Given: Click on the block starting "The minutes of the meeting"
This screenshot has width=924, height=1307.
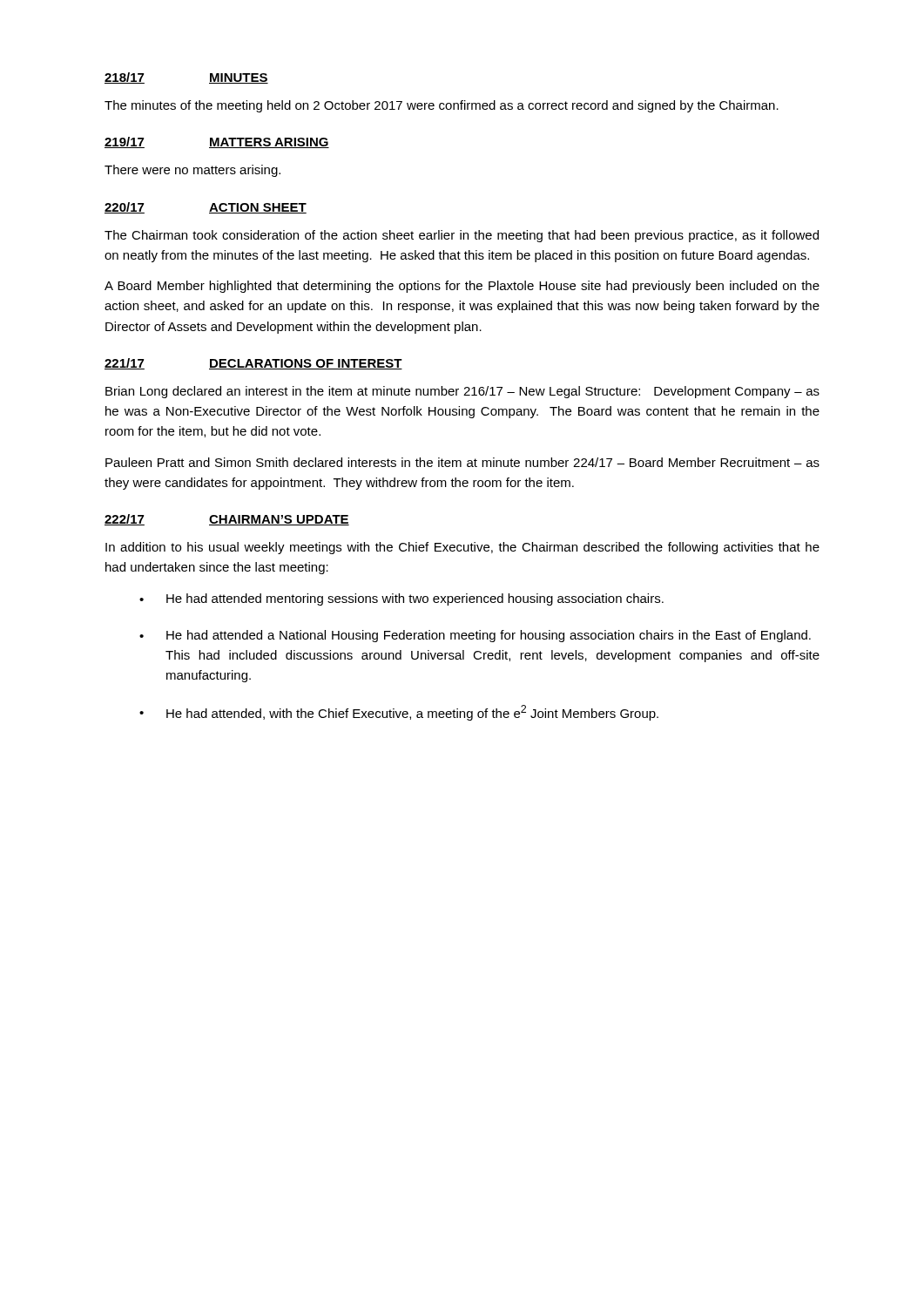Looking at the screenshot, I should click(x=442, y=105).
